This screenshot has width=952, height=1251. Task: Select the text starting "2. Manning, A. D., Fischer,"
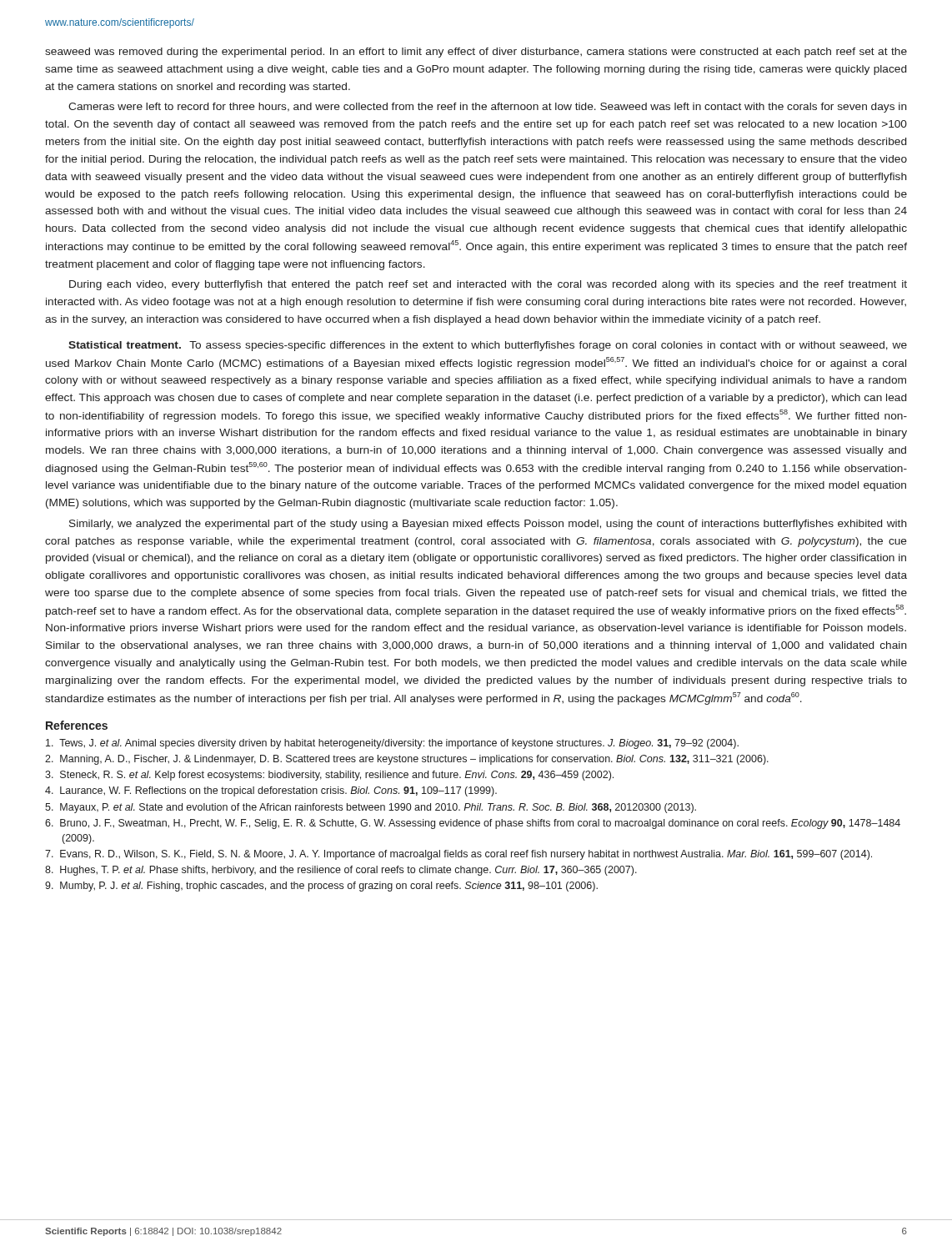pos(407,759)
